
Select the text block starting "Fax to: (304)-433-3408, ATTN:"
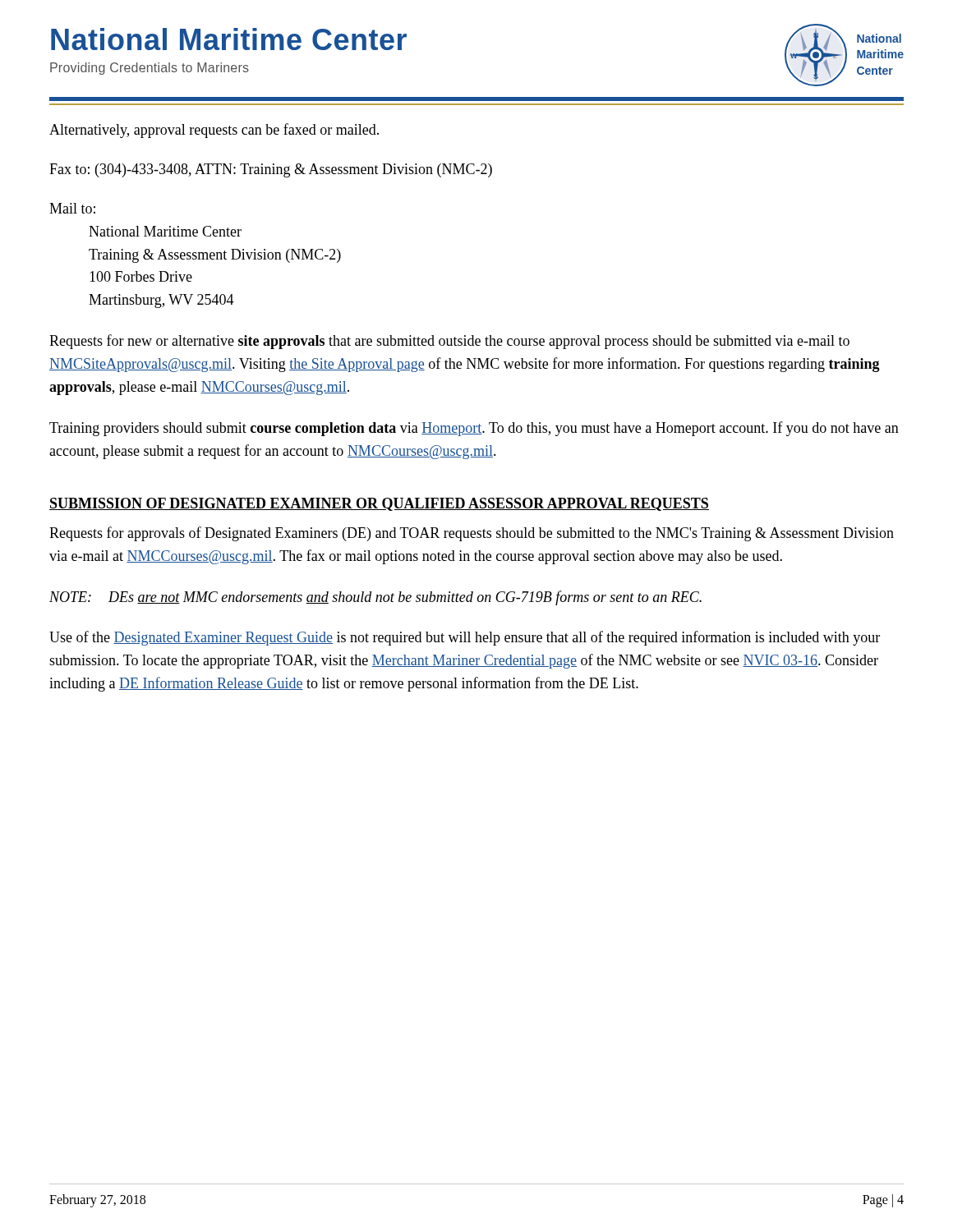[x=271, y=169]
